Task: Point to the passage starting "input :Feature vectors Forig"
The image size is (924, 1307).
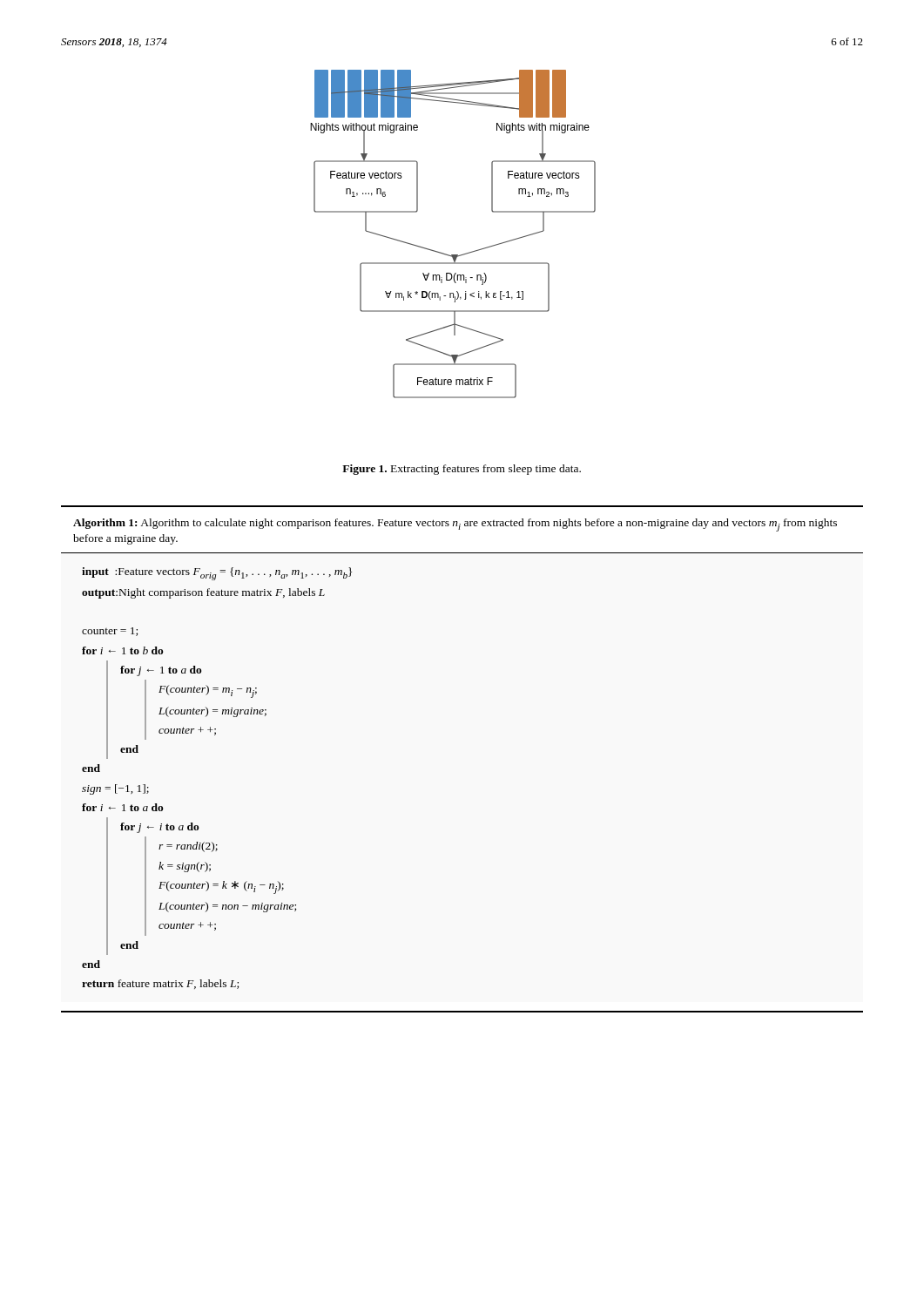Action: [x=217, y=574]
